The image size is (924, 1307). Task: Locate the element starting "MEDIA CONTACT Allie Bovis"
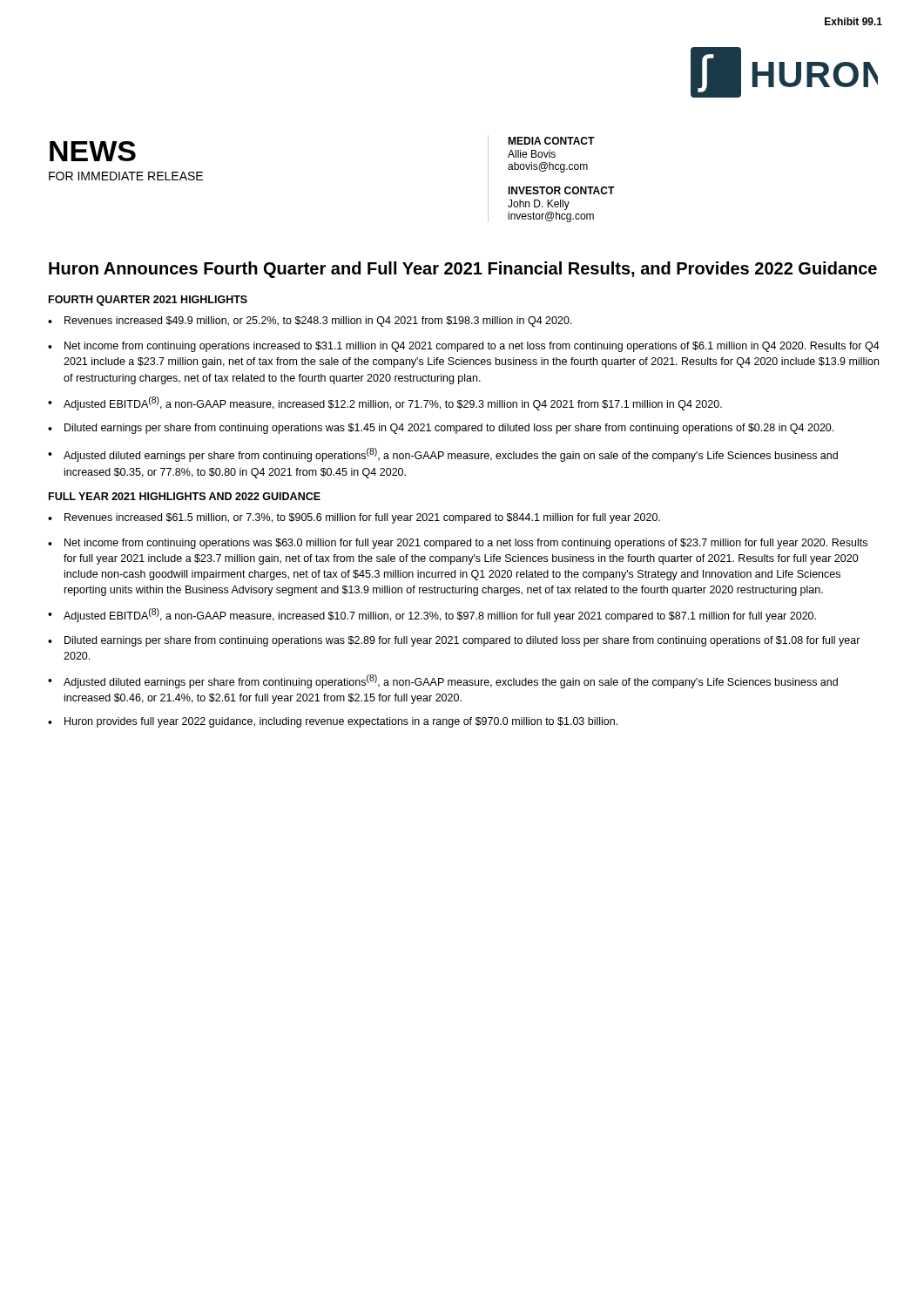[551, 141]
